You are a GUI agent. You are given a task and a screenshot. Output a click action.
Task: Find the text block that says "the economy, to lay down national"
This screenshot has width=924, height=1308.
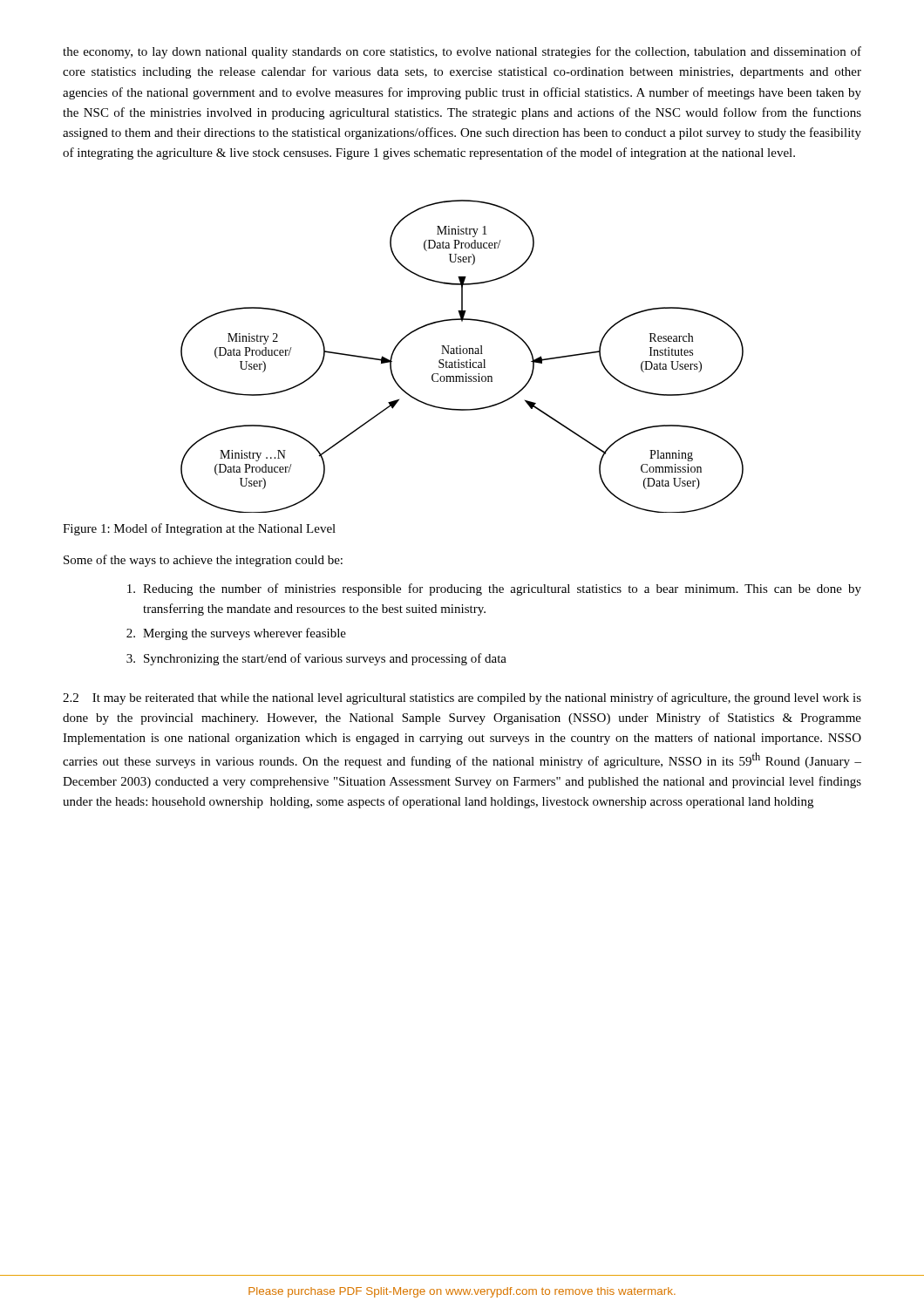click(x=462, y=102)
